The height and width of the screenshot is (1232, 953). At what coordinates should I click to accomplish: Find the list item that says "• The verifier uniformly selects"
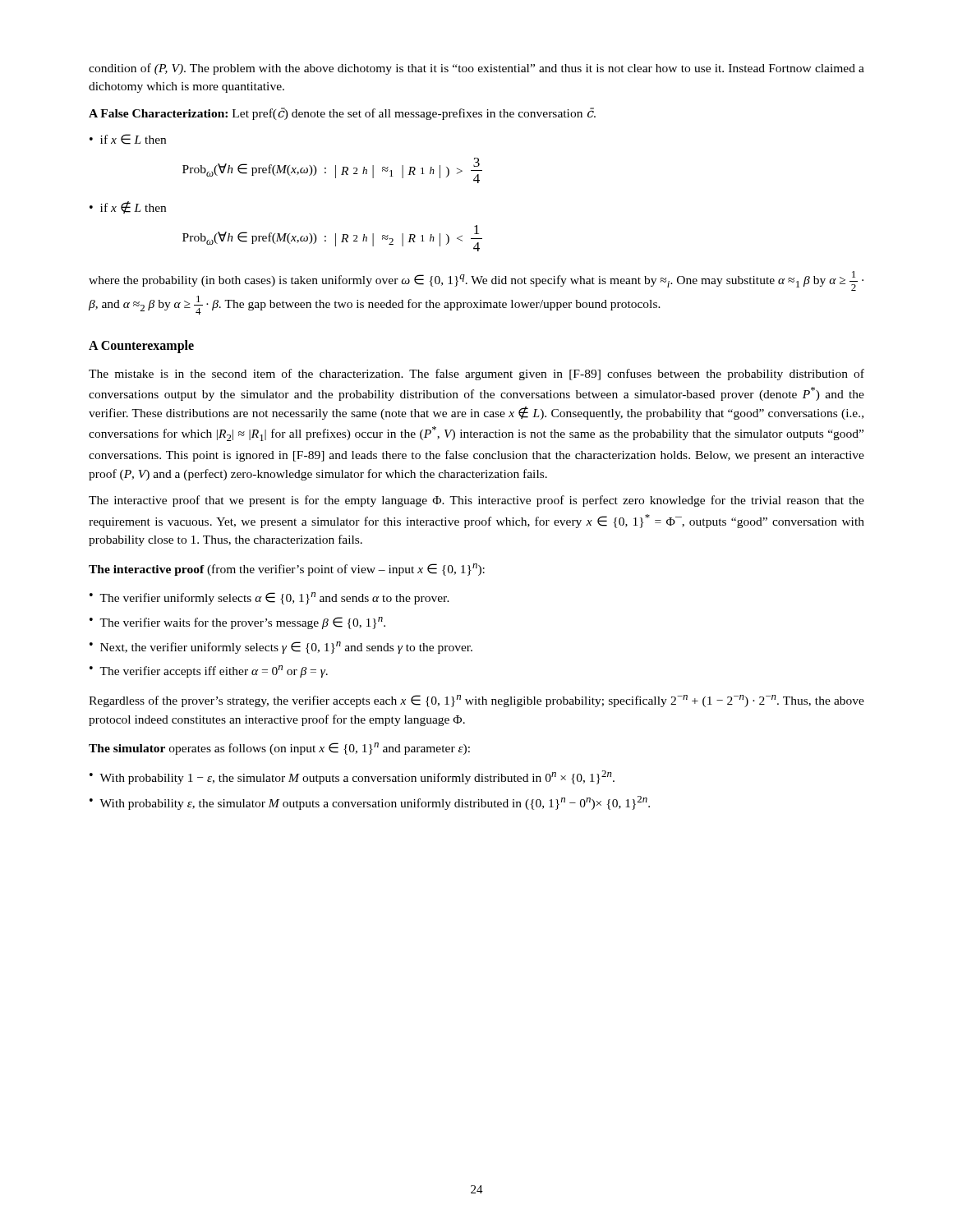(x=269, y=598)
